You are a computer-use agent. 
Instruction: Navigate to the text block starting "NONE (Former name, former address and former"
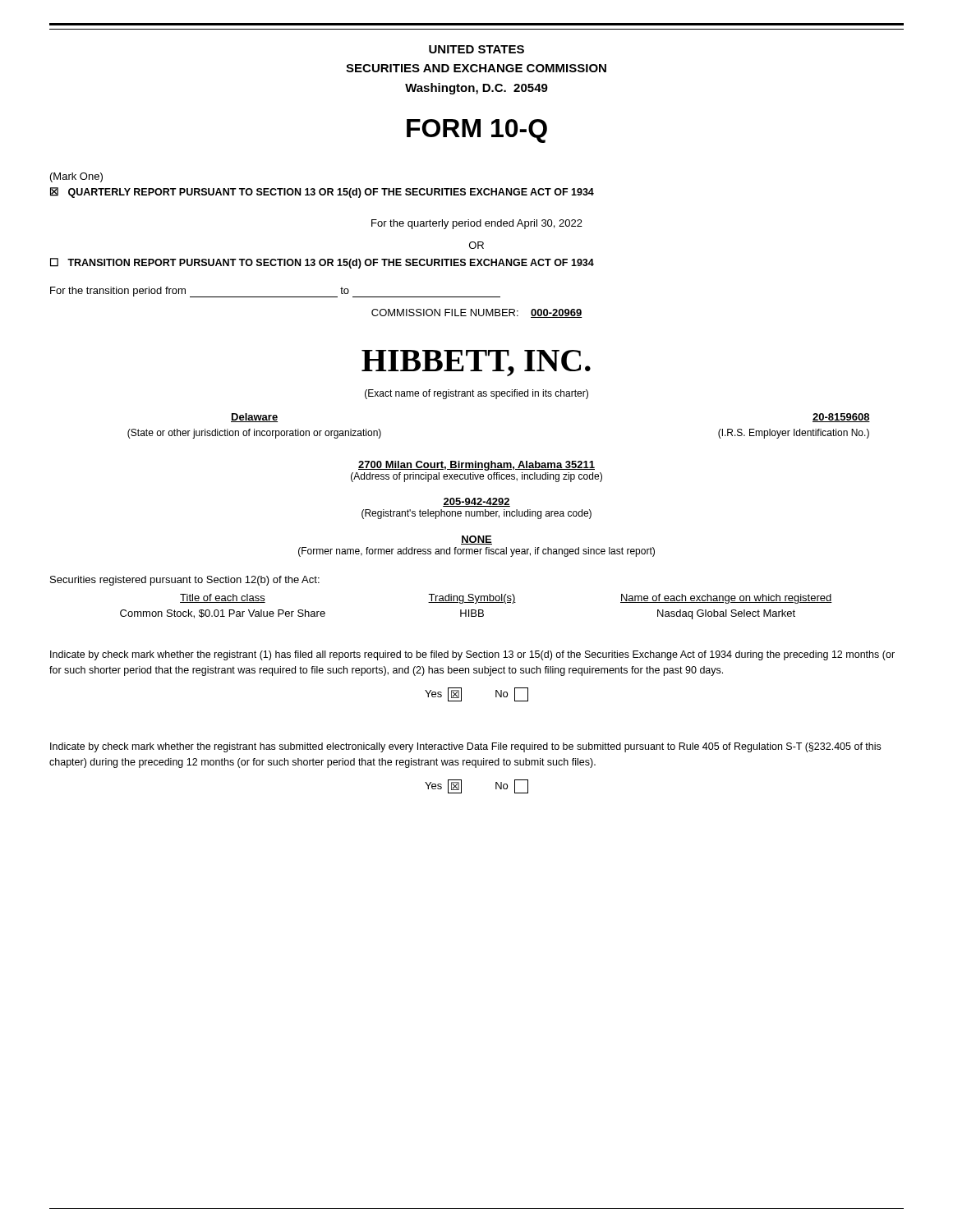pos(476,545)
